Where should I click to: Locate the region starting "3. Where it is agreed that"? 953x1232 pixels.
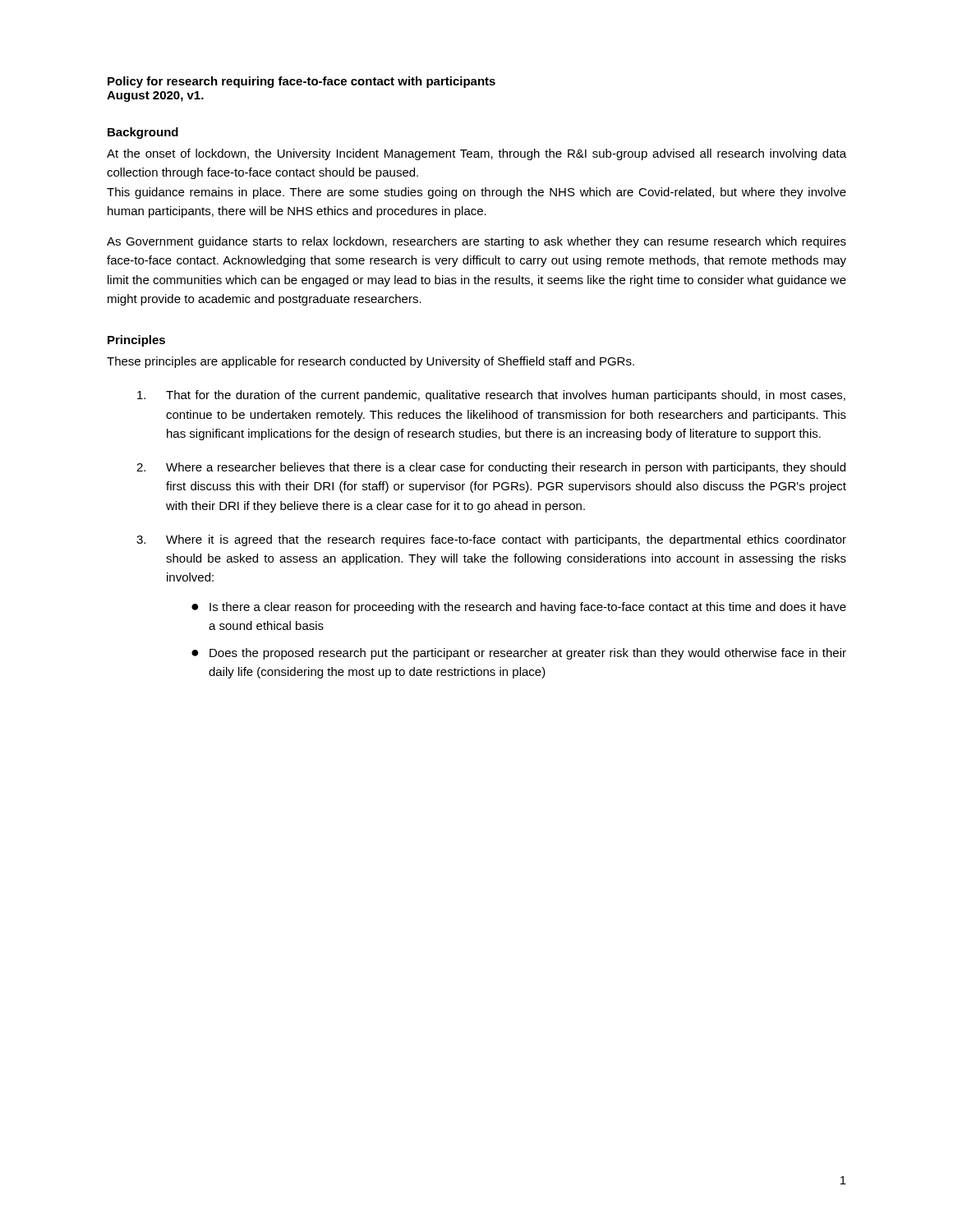pyautogui.click(x=491, y=610)
